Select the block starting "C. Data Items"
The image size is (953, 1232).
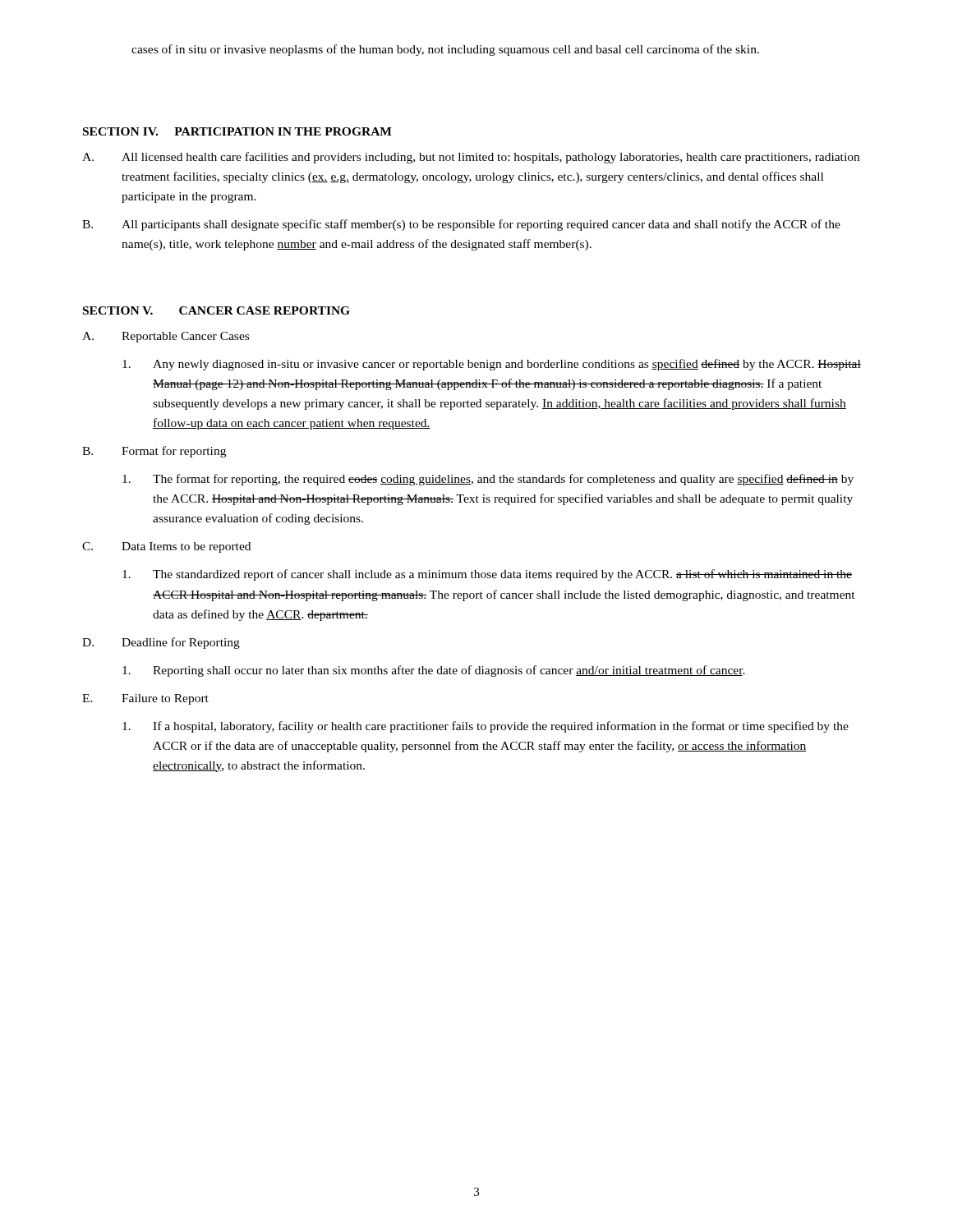166,547
